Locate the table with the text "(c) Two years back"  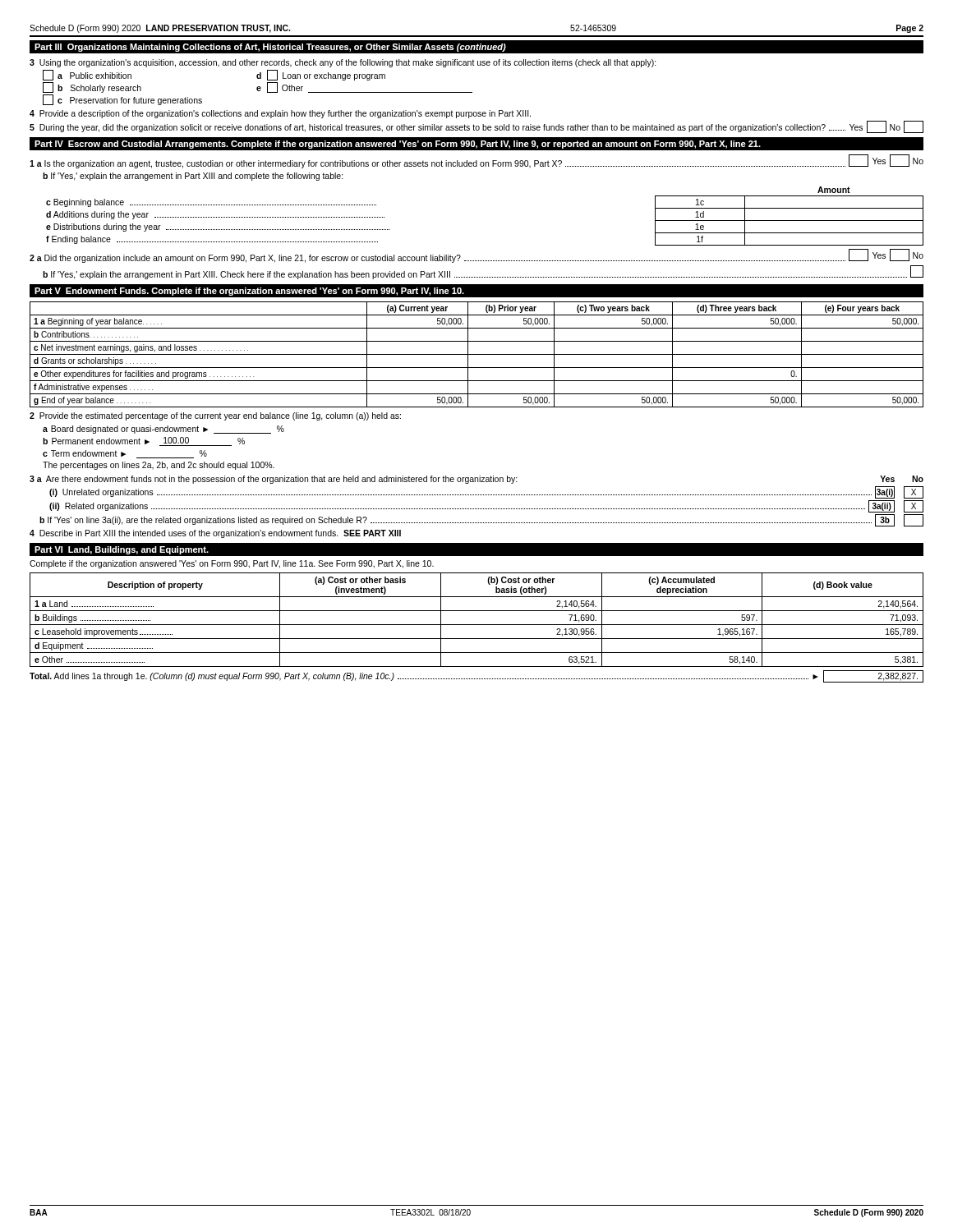pyautogui.click(x=476, y=354)
